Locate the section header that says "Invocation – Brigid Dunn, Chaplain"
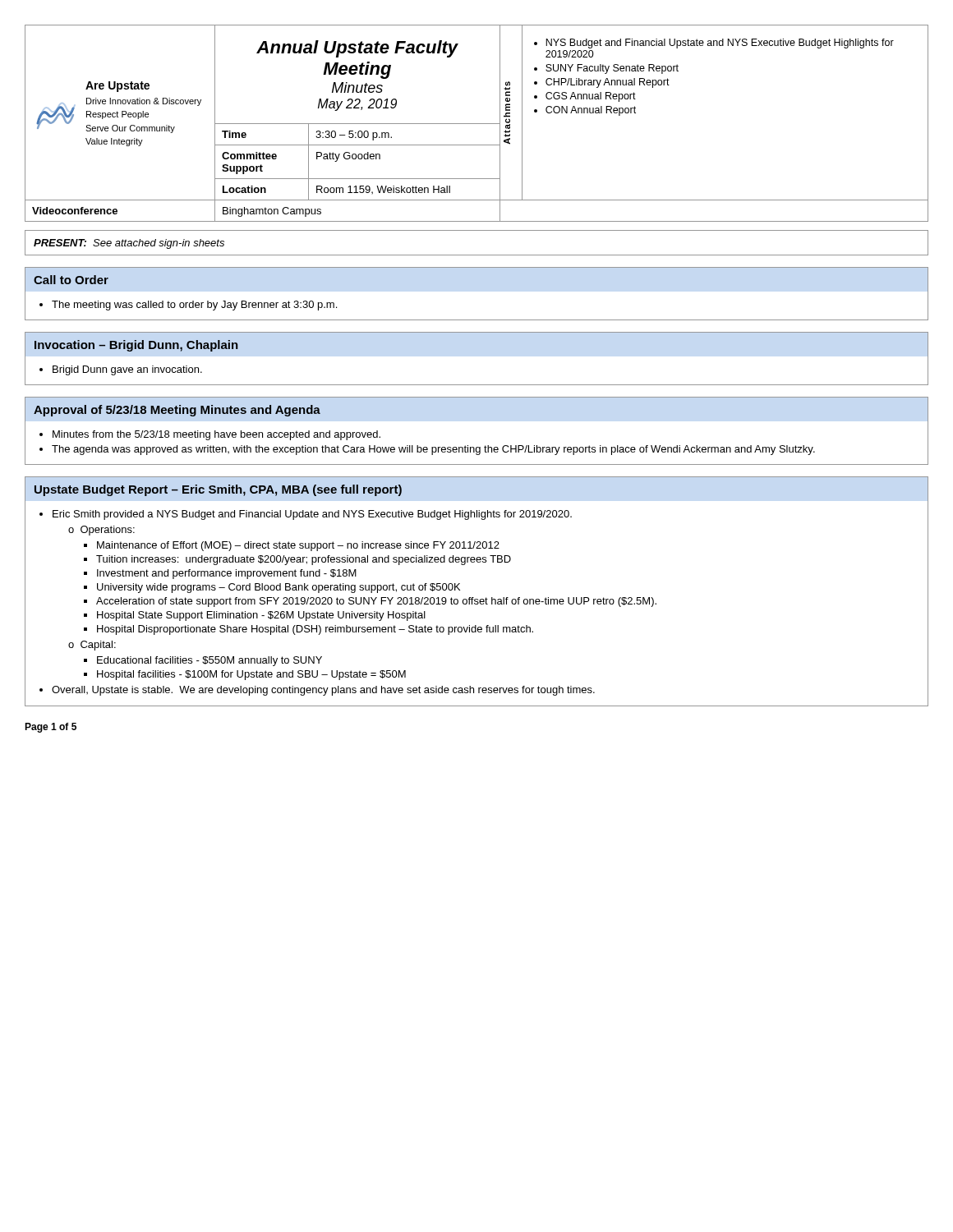 pyautogui.click(x=476, y=359)
